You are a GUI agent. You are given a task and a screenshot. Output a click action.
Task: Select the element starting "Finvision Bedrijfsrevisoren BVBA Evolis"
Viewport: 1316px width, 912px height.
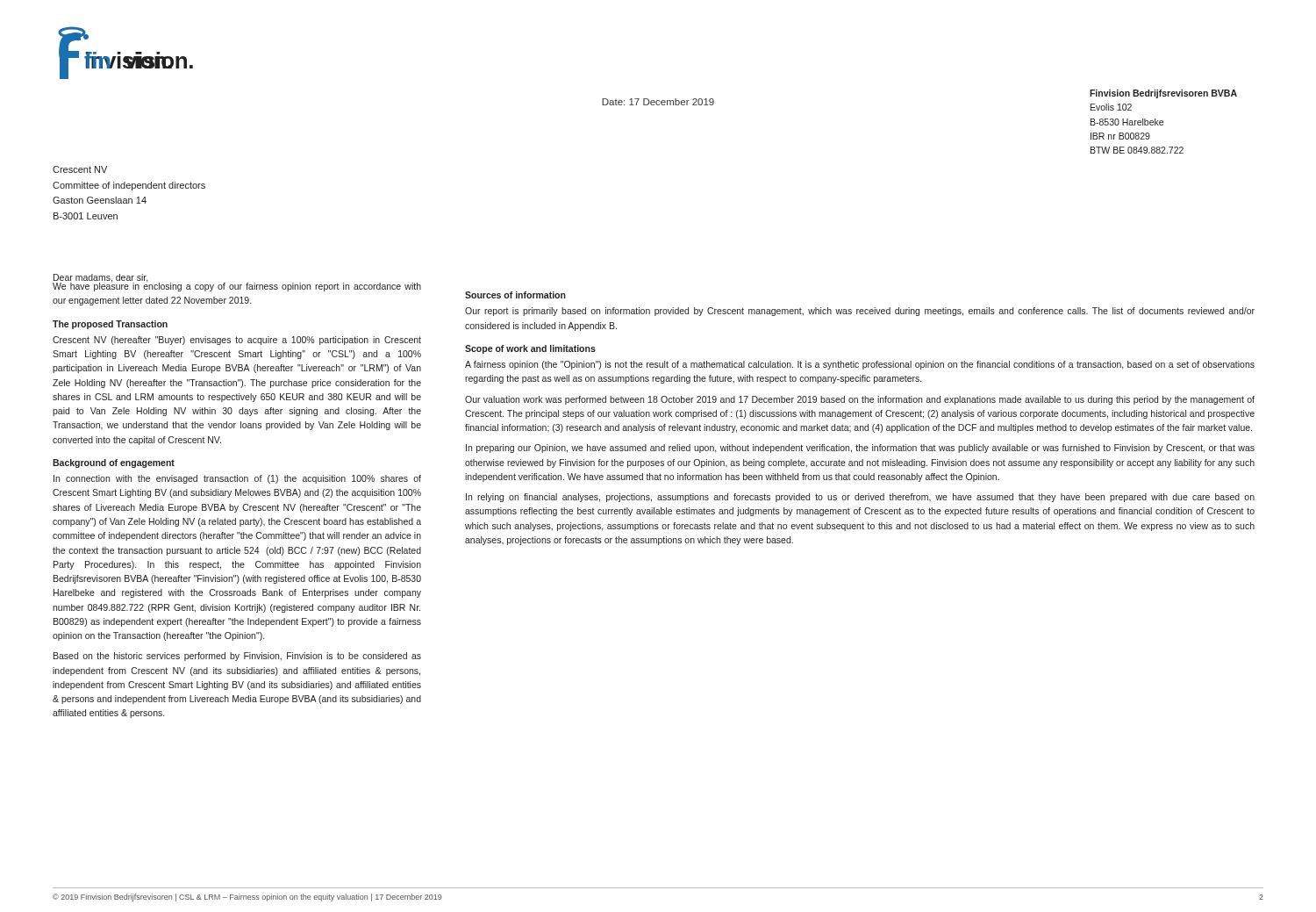pyautogui.click(x=1163, y=122)
